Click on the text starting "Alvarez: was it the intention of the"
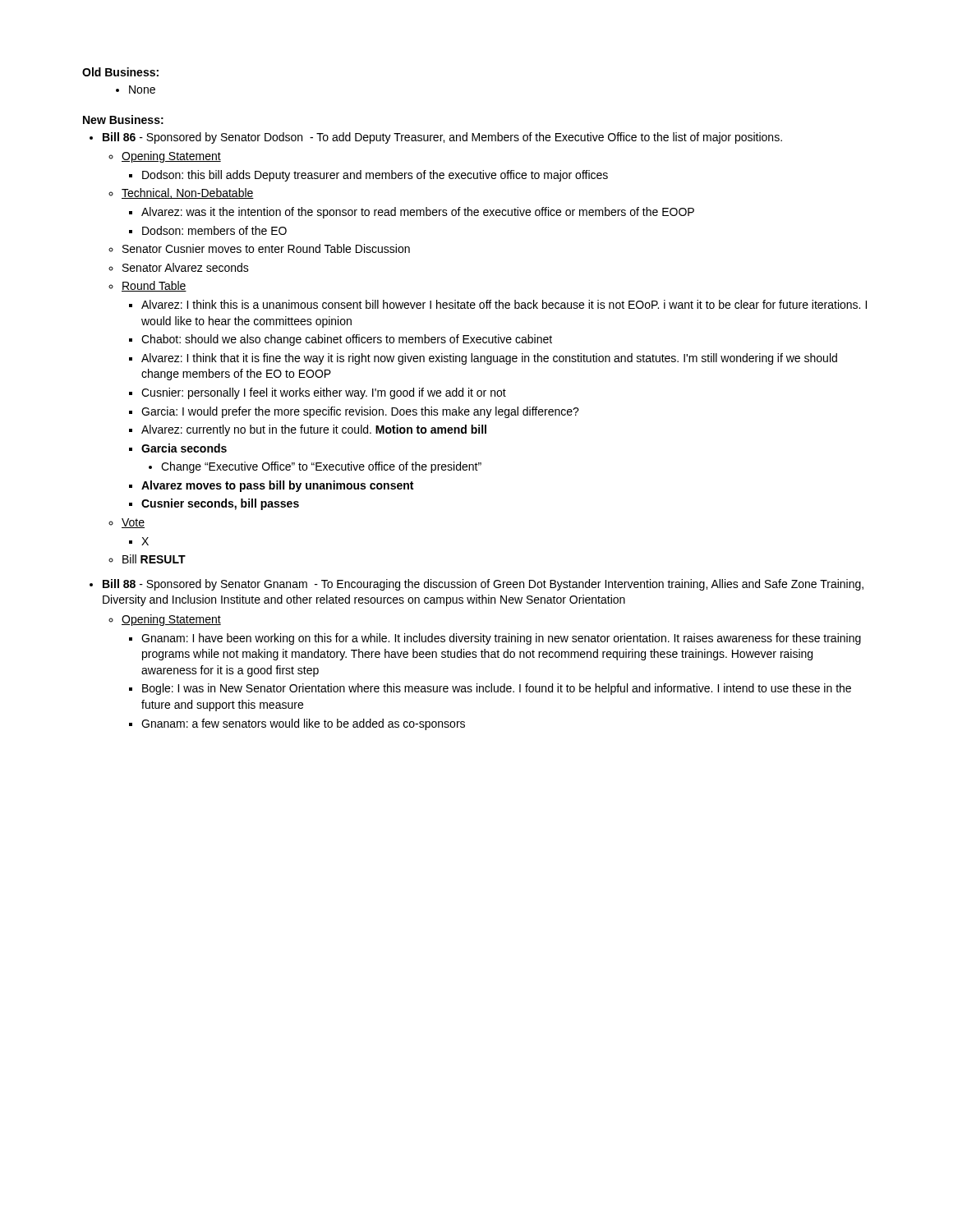Screen dimensions: 1232x953 [418, 212]
